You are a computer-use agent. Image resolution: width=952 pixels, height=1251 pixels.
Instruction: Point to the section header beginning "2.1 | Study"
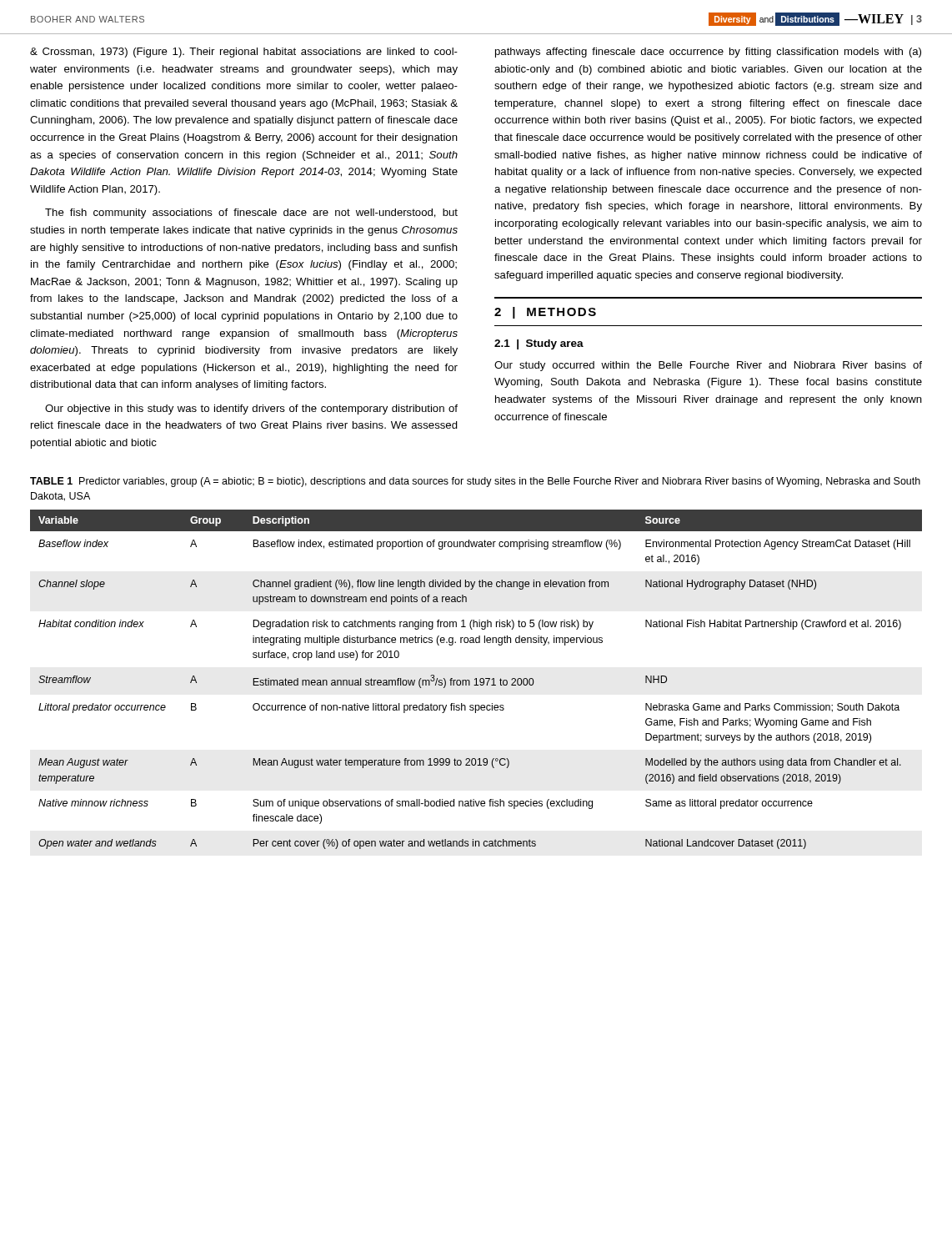[539, 343]
